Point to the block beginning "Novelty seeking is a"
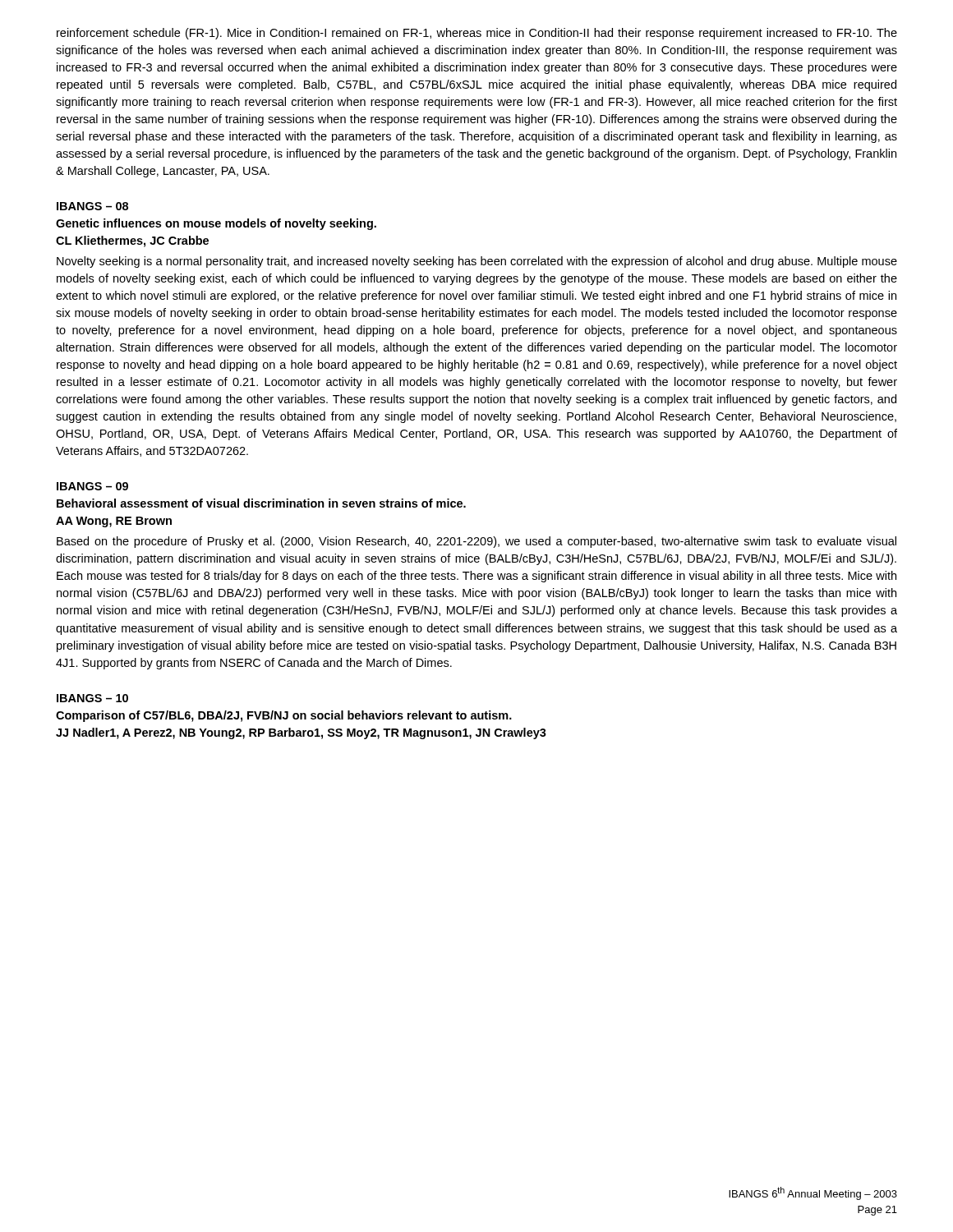 coord(476,356)
